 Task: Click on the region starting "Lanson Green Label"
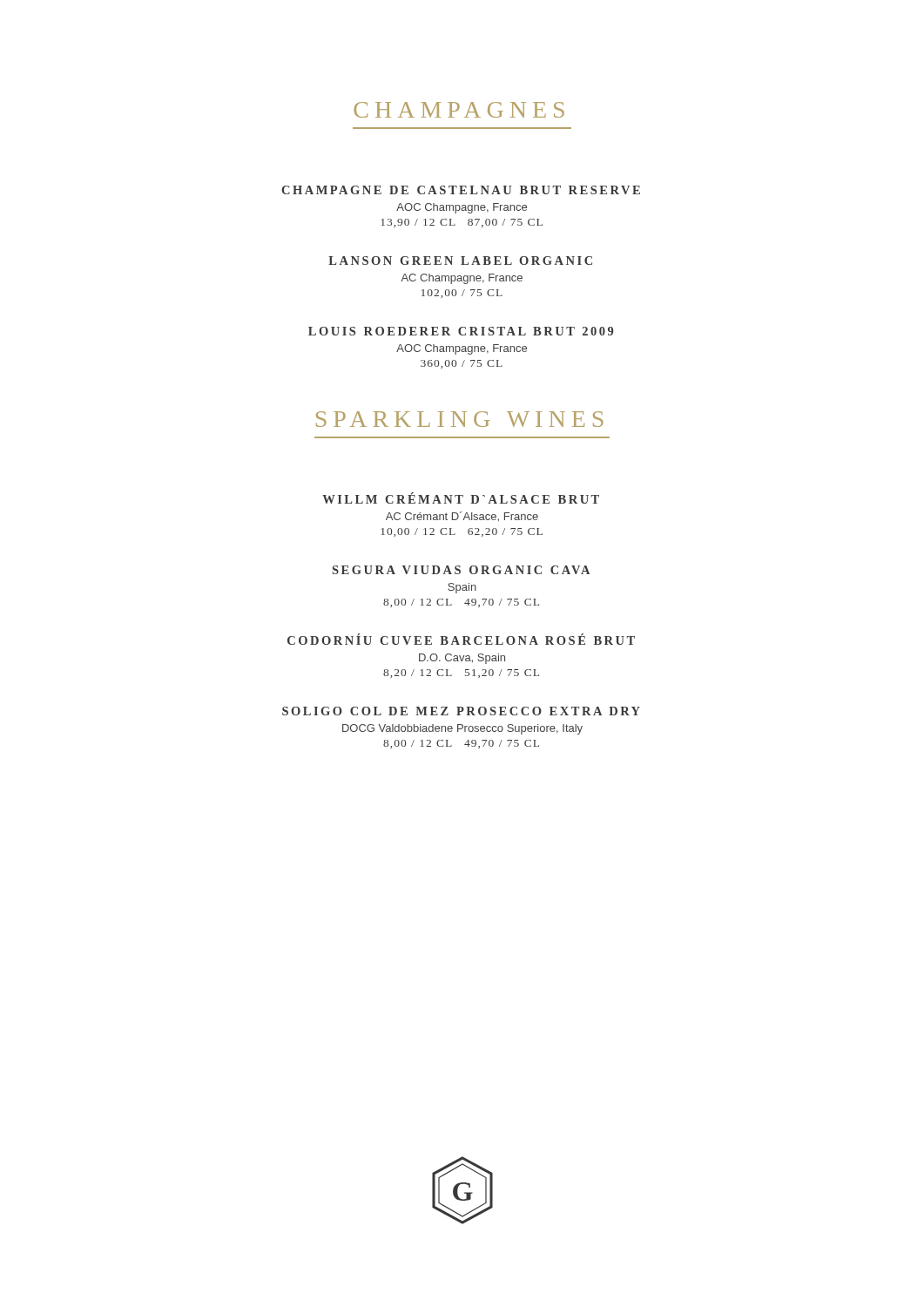pos(462,277)
